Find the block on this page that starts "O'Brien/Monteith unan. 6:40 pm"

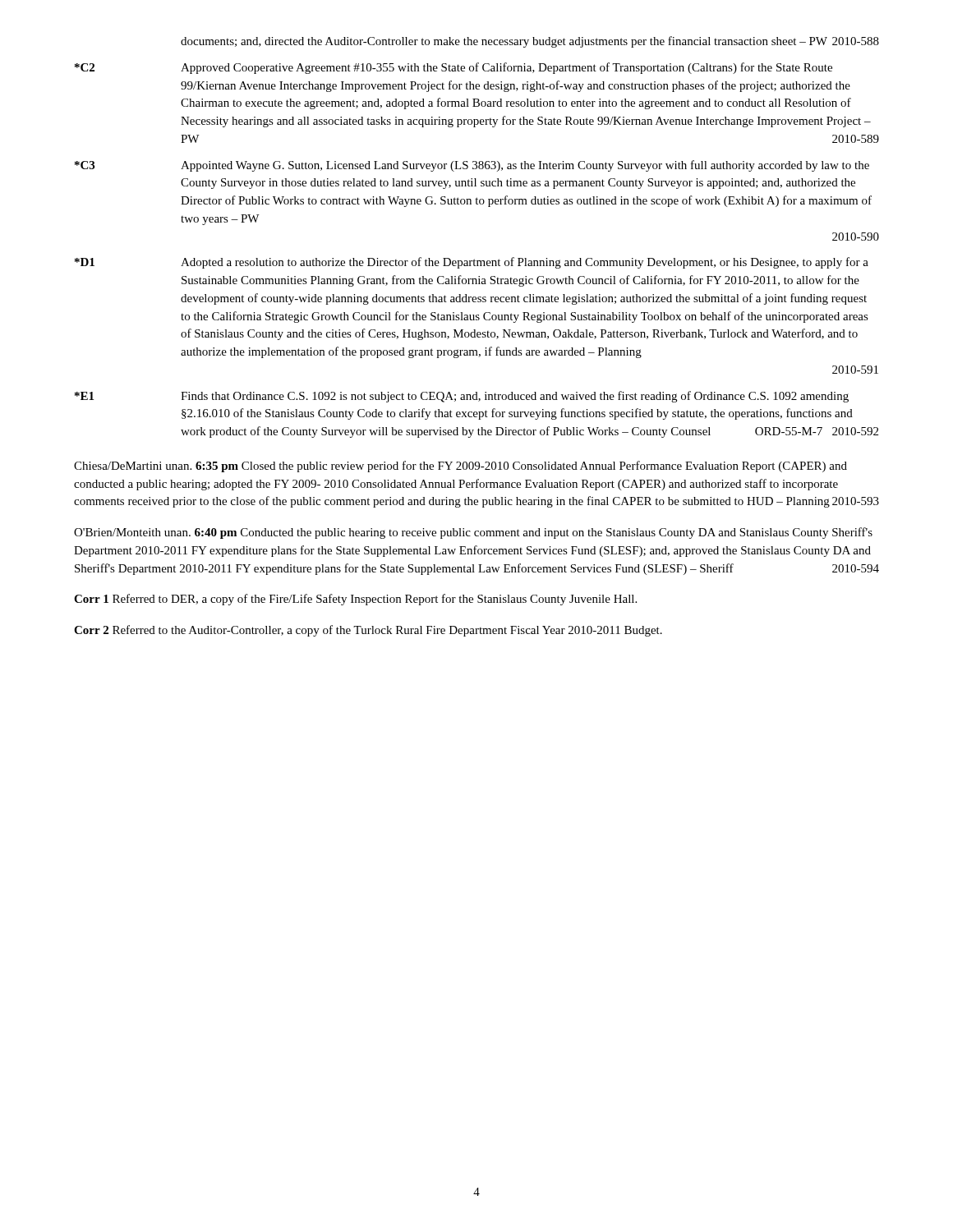(x=476, y=552)
